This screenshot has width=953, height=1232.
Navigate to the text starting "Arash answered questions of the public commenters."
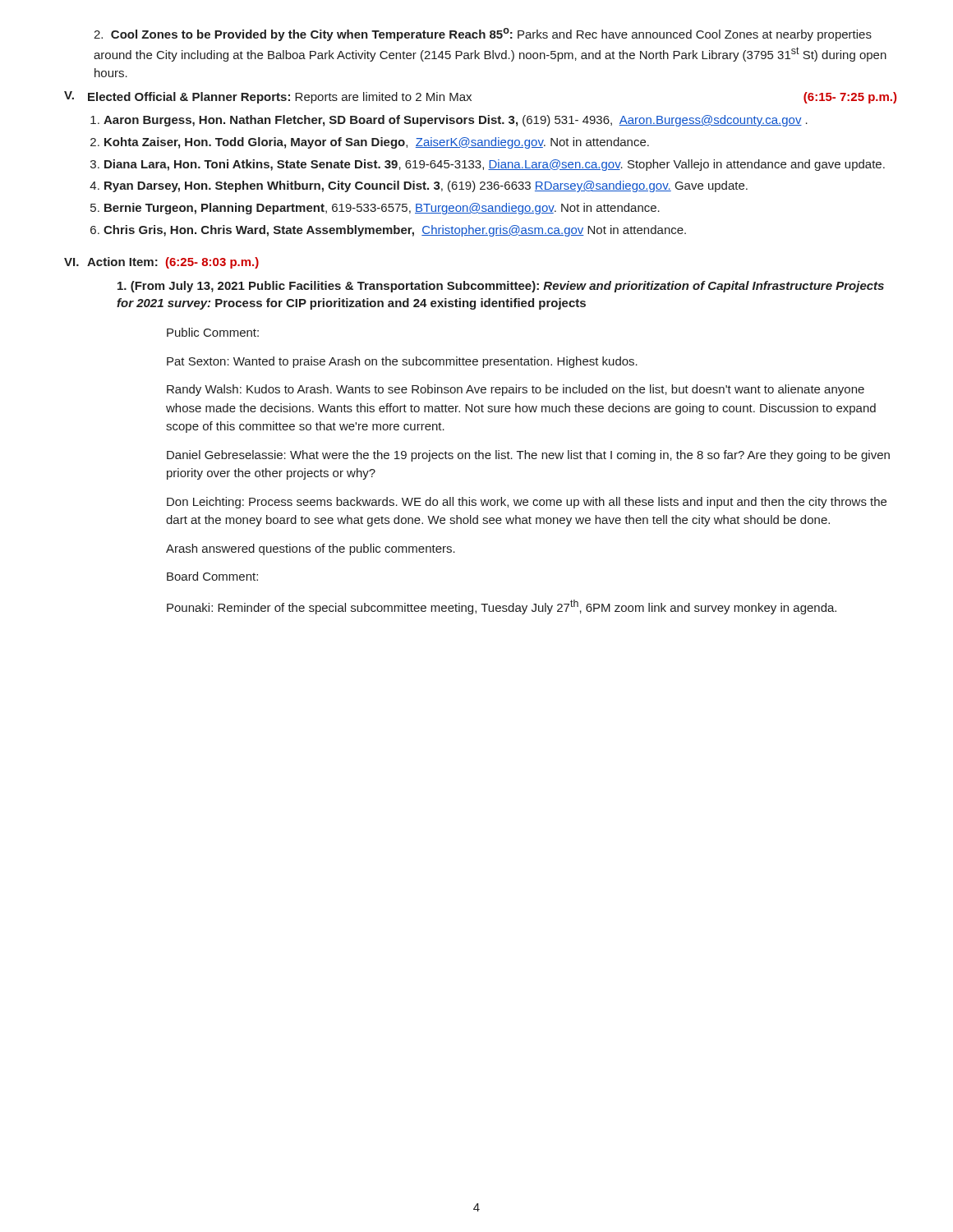click(x=311, y=548)
